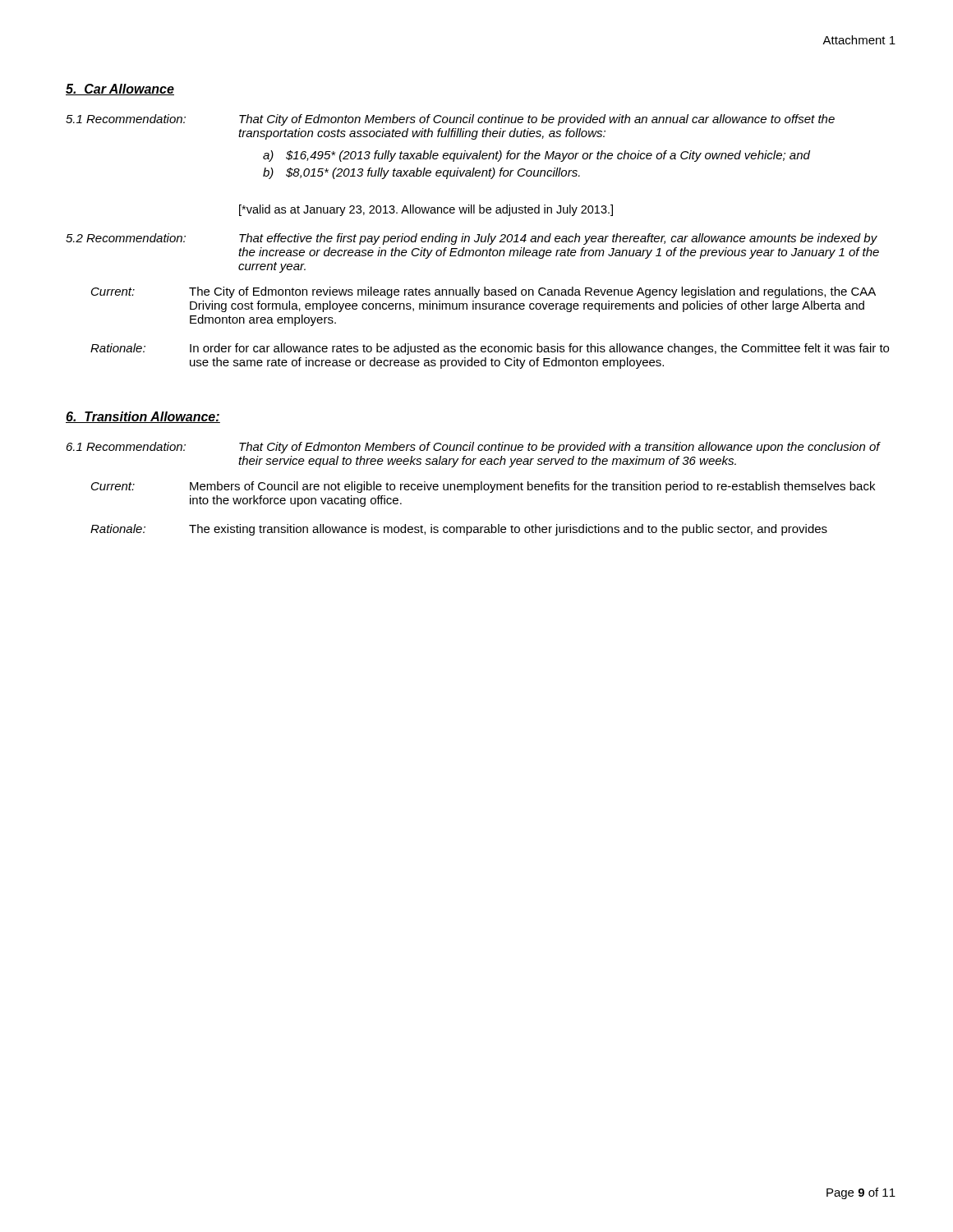Find the passage starting "Current: The City of Edmonton reviews mileage rates"
Viewport: 953px width, 1232px height.
point(493,305)
